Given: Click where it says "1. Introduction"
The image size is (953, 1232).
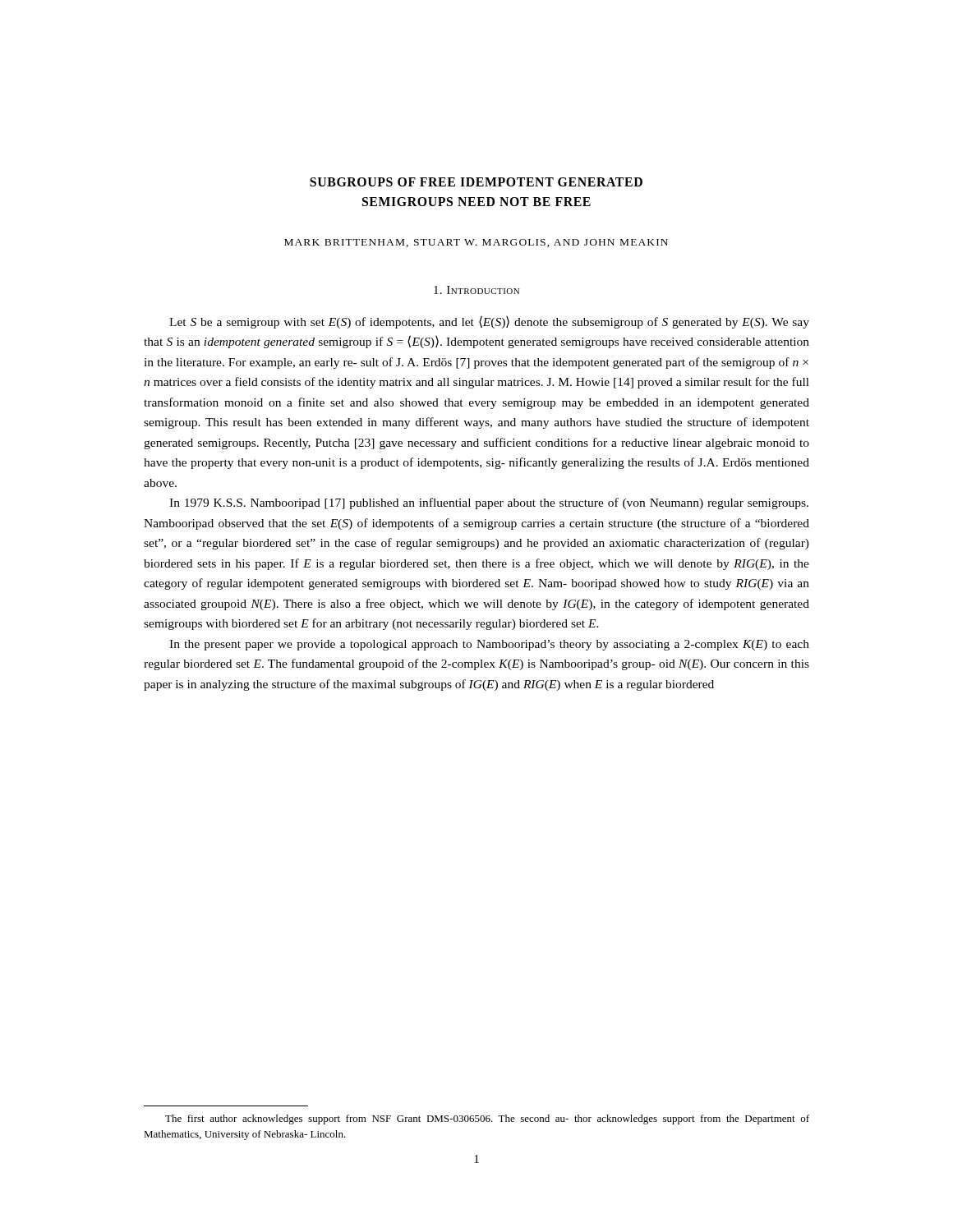Looking at the screenshot, I should [x=476, y=290].
